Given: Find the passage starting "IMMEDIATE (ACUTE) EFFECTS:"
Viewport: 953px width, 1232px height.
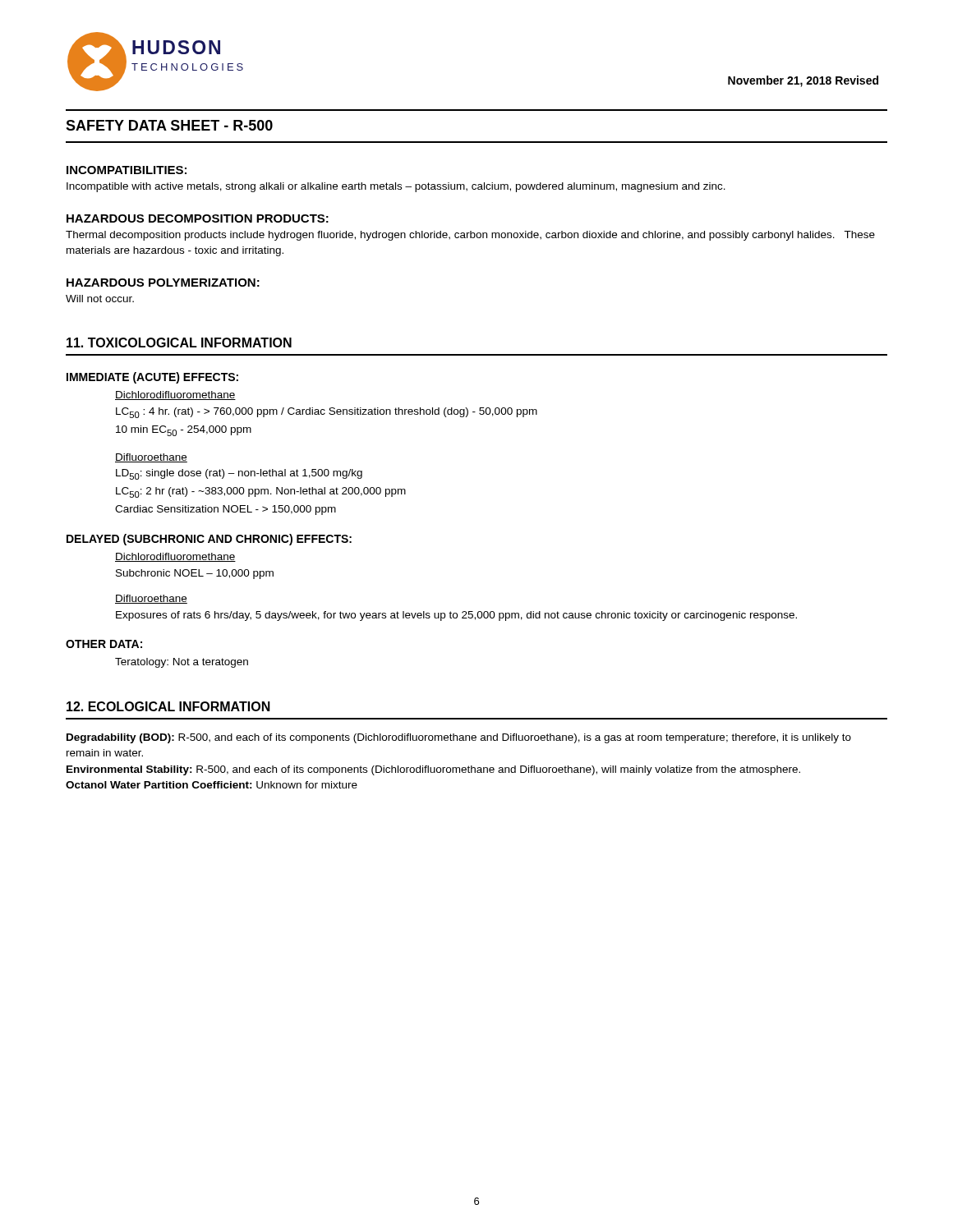Looking at the screenshot, I should [153, 377].
